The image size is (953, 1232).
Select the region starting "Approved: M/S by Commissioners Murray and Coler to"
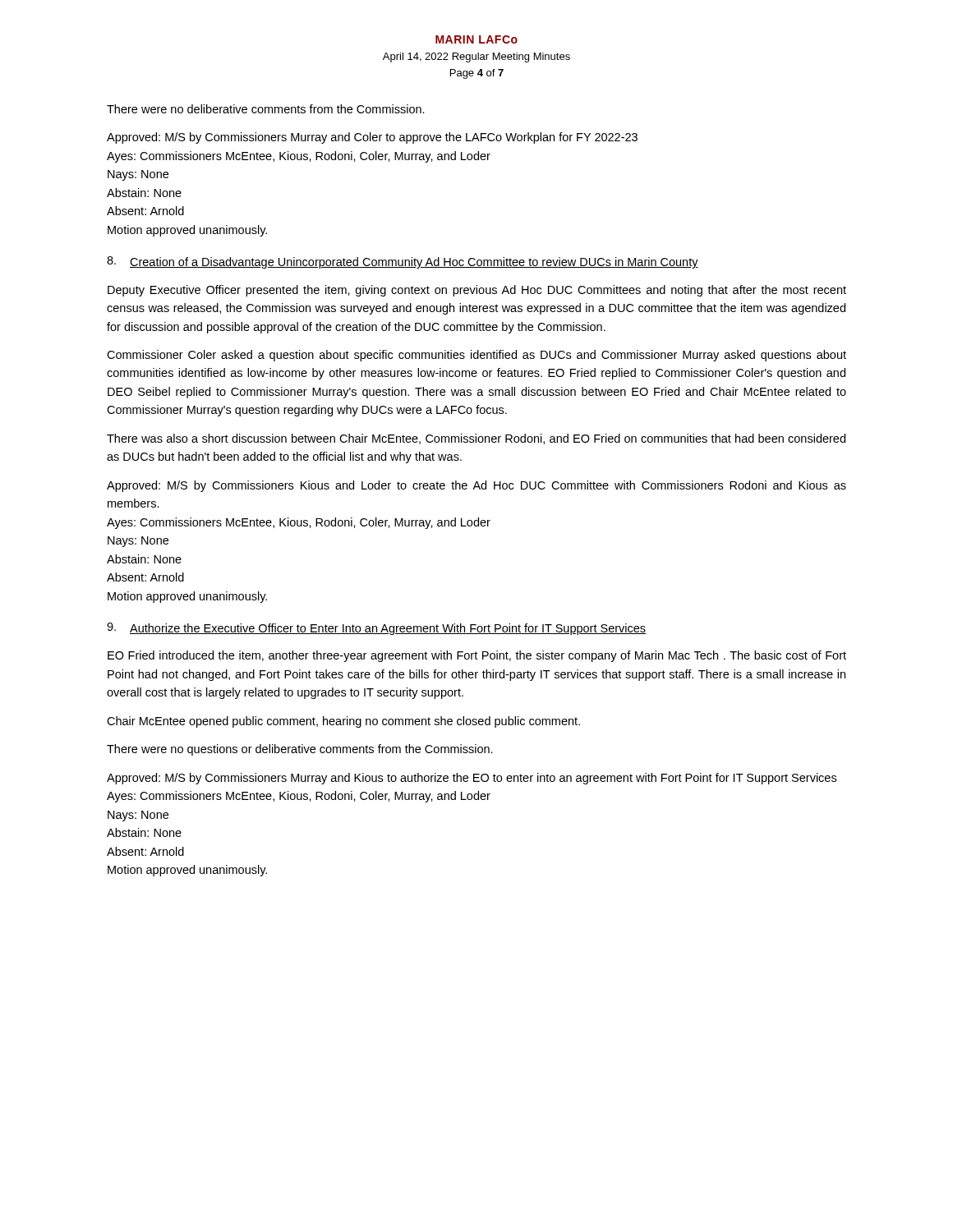(372, 138)
